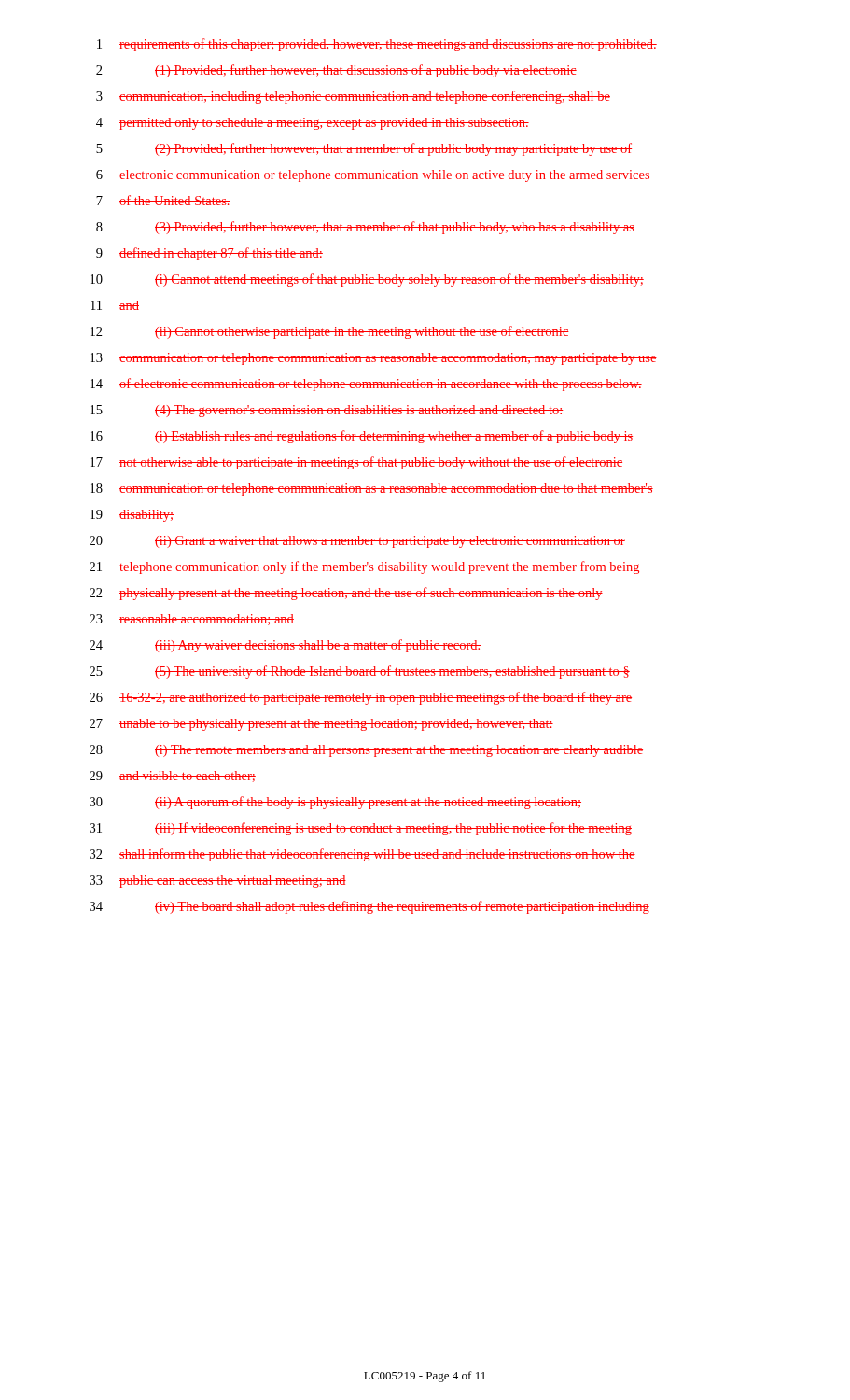This screenshot has height=1400, width=850.
Task: Select the passage starting "13 communication or telephone"
Action: pyautogui.click(x=431, y=358)
